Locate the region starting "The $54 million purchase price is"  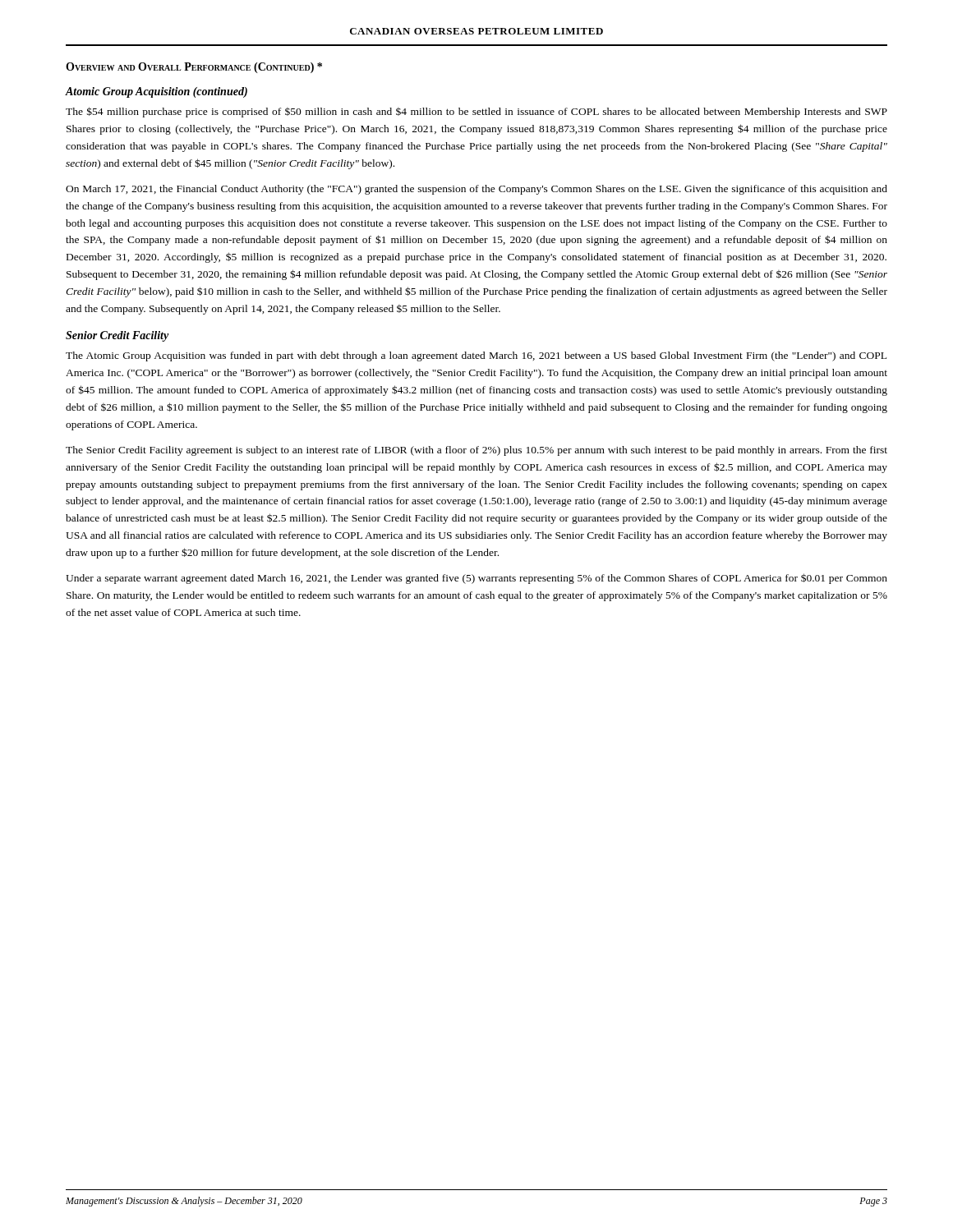(476, 137)
